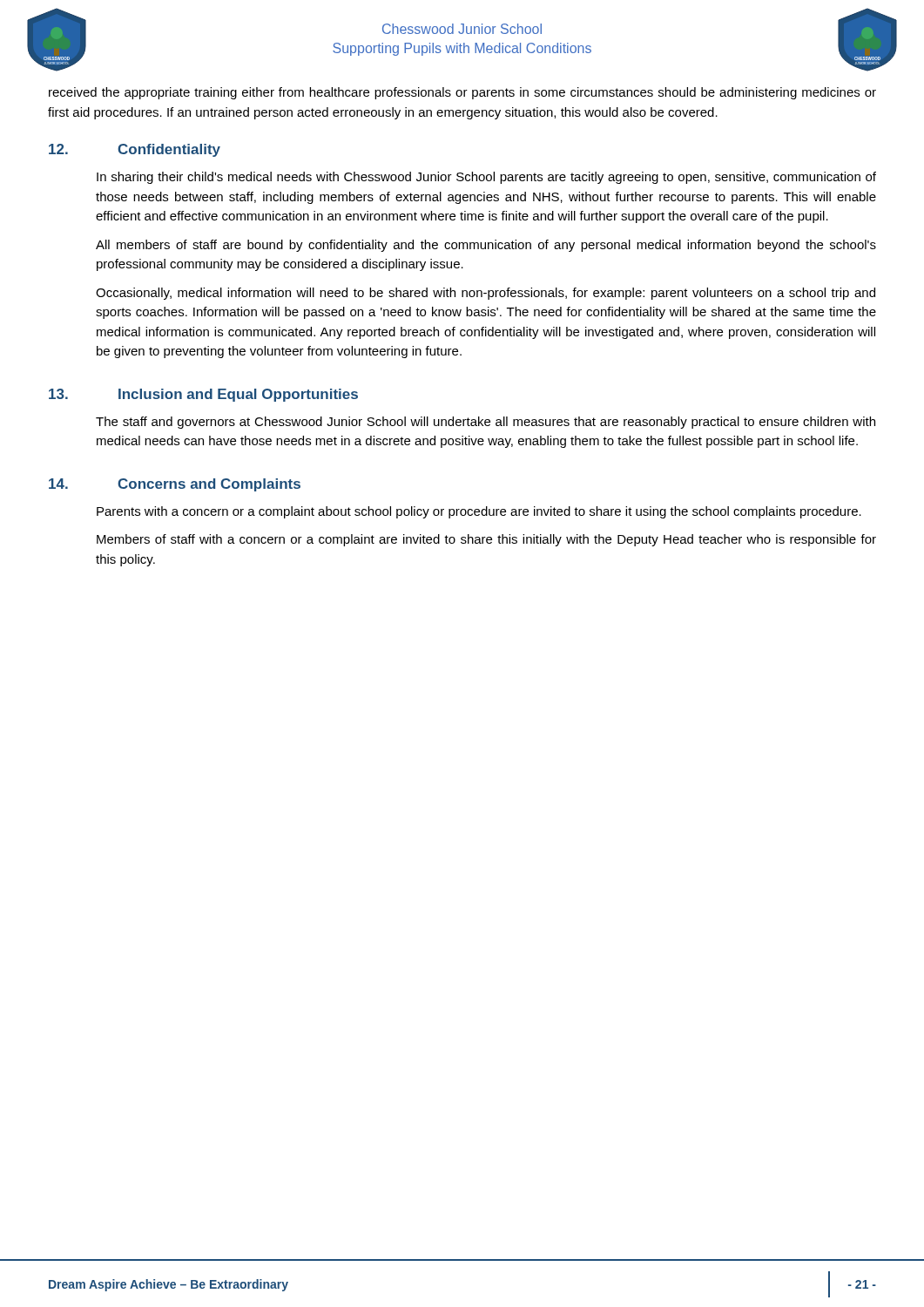
Task: Find the text block with the text "The staff and governors at"
Action: point(486,431)
